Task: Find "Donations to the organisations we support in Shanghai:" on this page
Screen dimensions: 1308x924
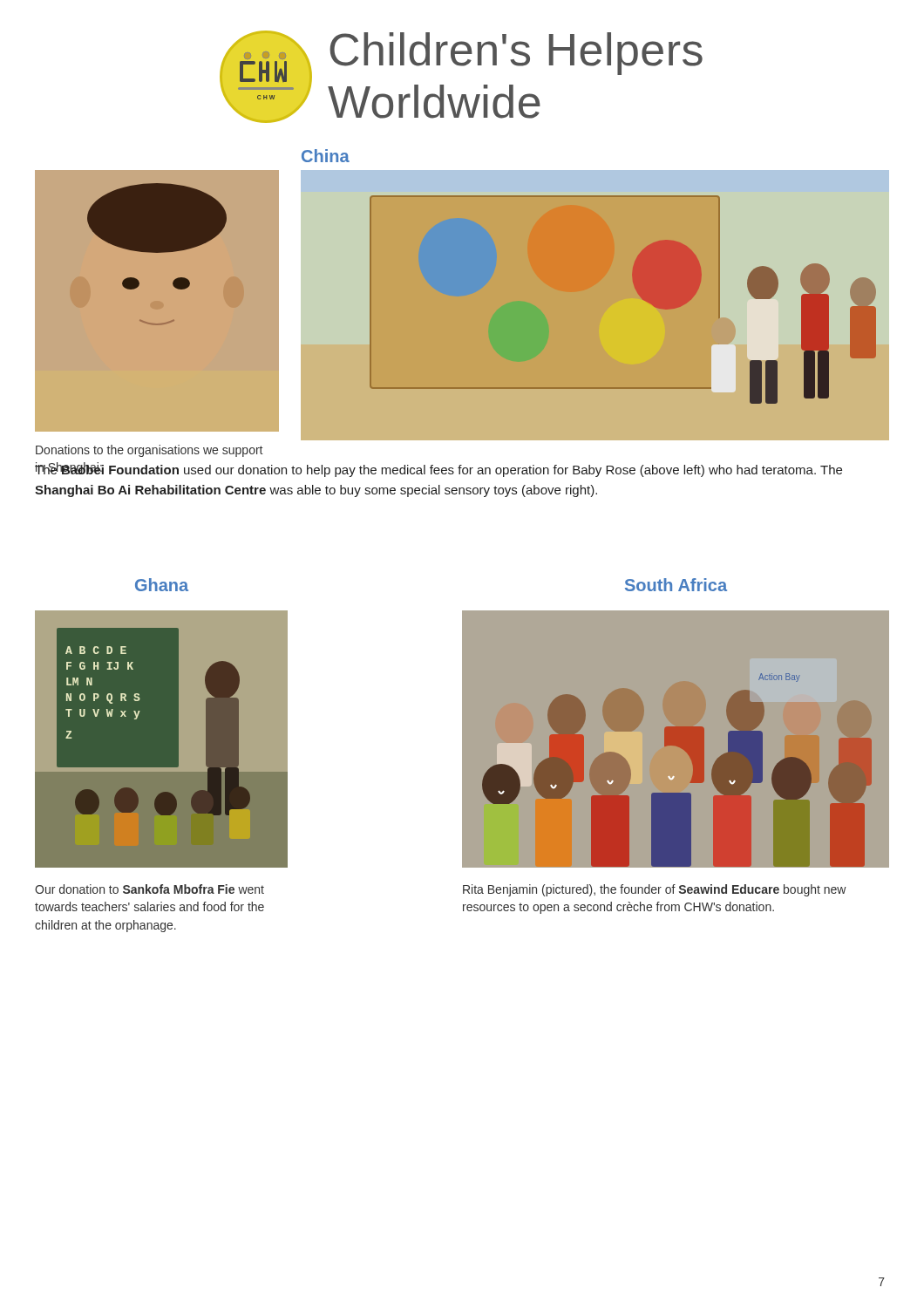Action: 149,459
